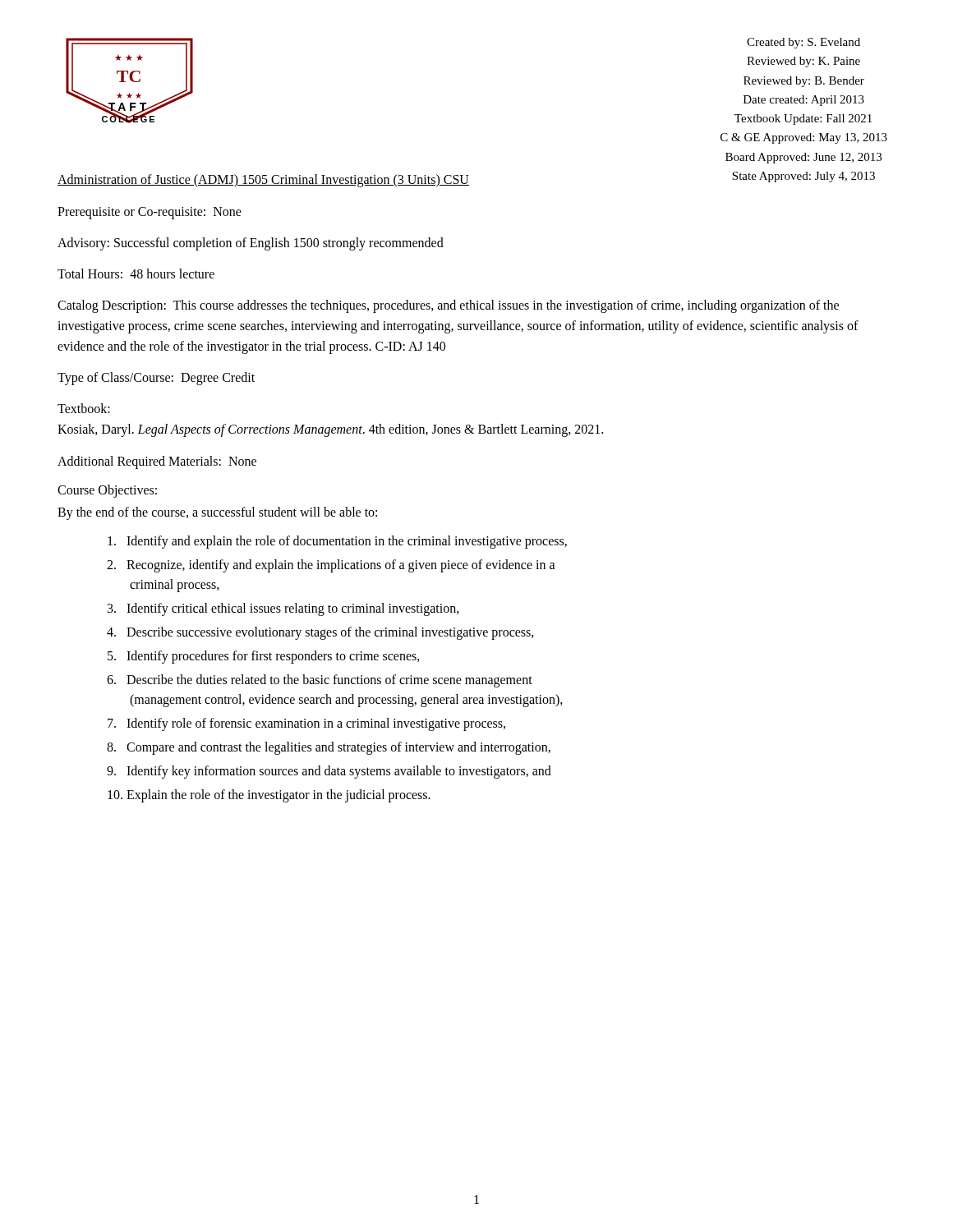The width and height of the screenshot is (953, 1232).
Task: Navigate to the region starting "By the end of"
Action: 218,512
